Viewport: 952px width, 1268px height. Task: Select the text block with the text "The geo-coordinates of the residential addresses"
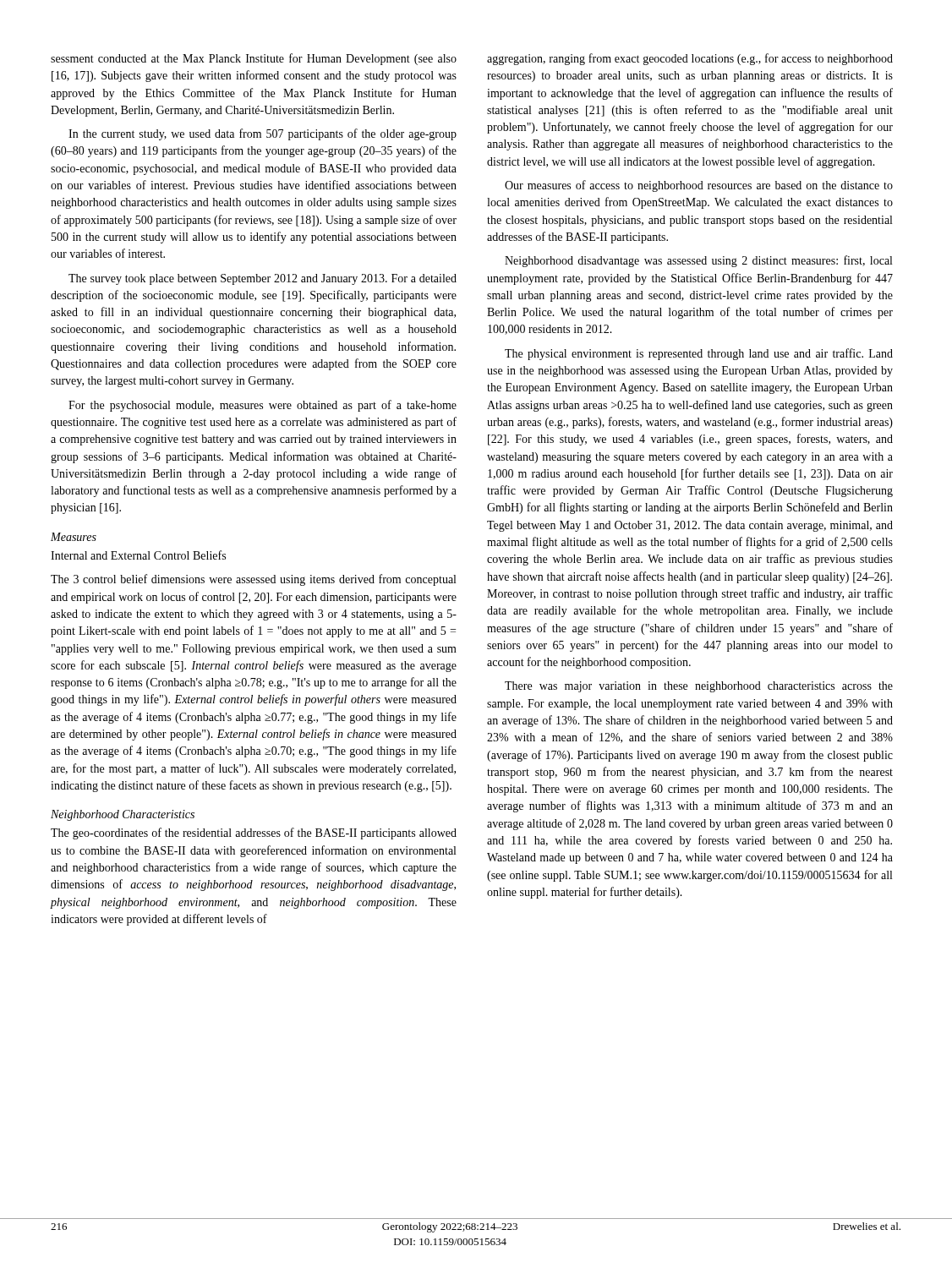[x=254, y=877]
